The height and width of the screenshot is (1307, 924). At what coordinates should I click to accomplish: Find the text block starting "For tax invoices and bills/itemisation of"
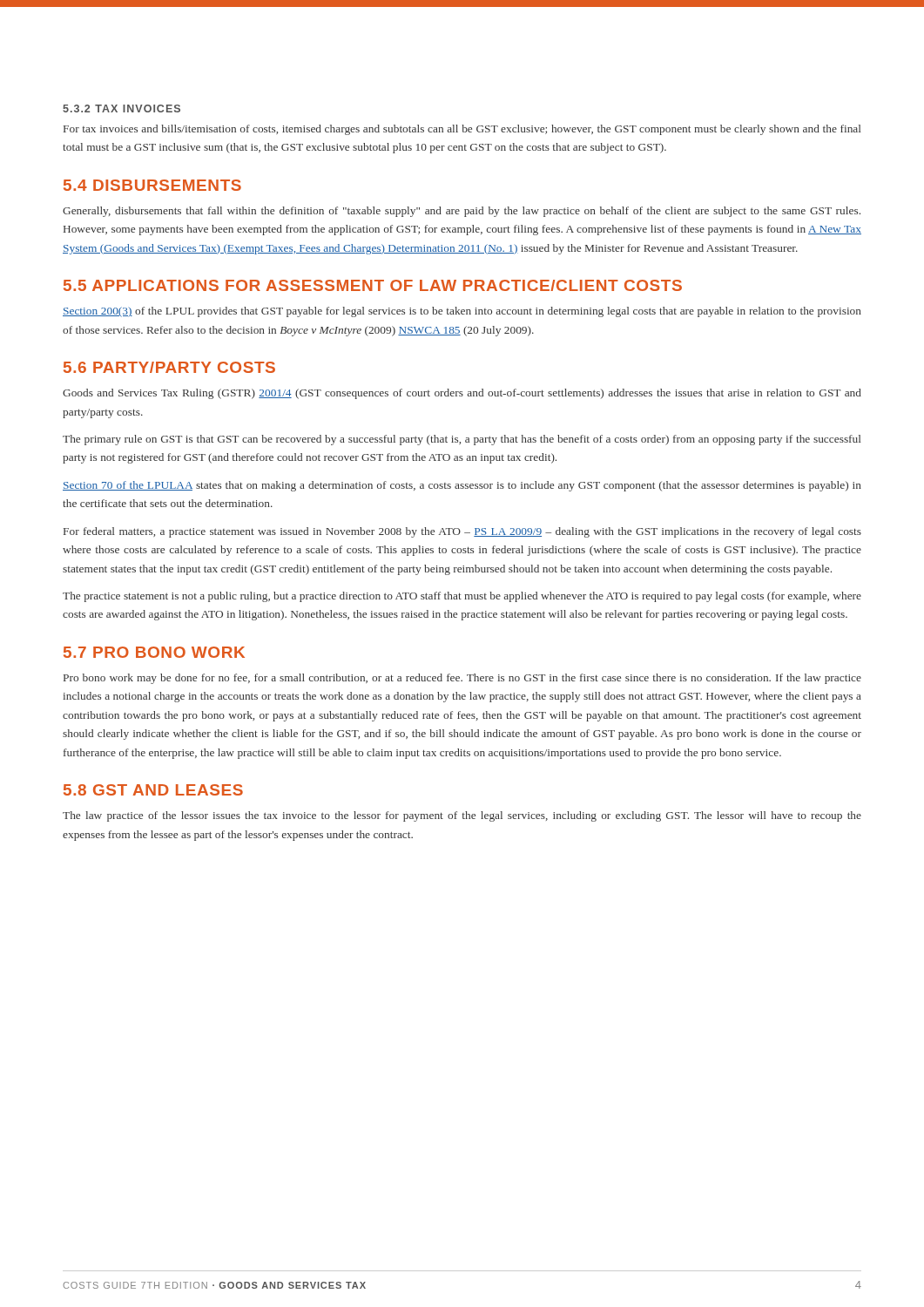point(462,138)
